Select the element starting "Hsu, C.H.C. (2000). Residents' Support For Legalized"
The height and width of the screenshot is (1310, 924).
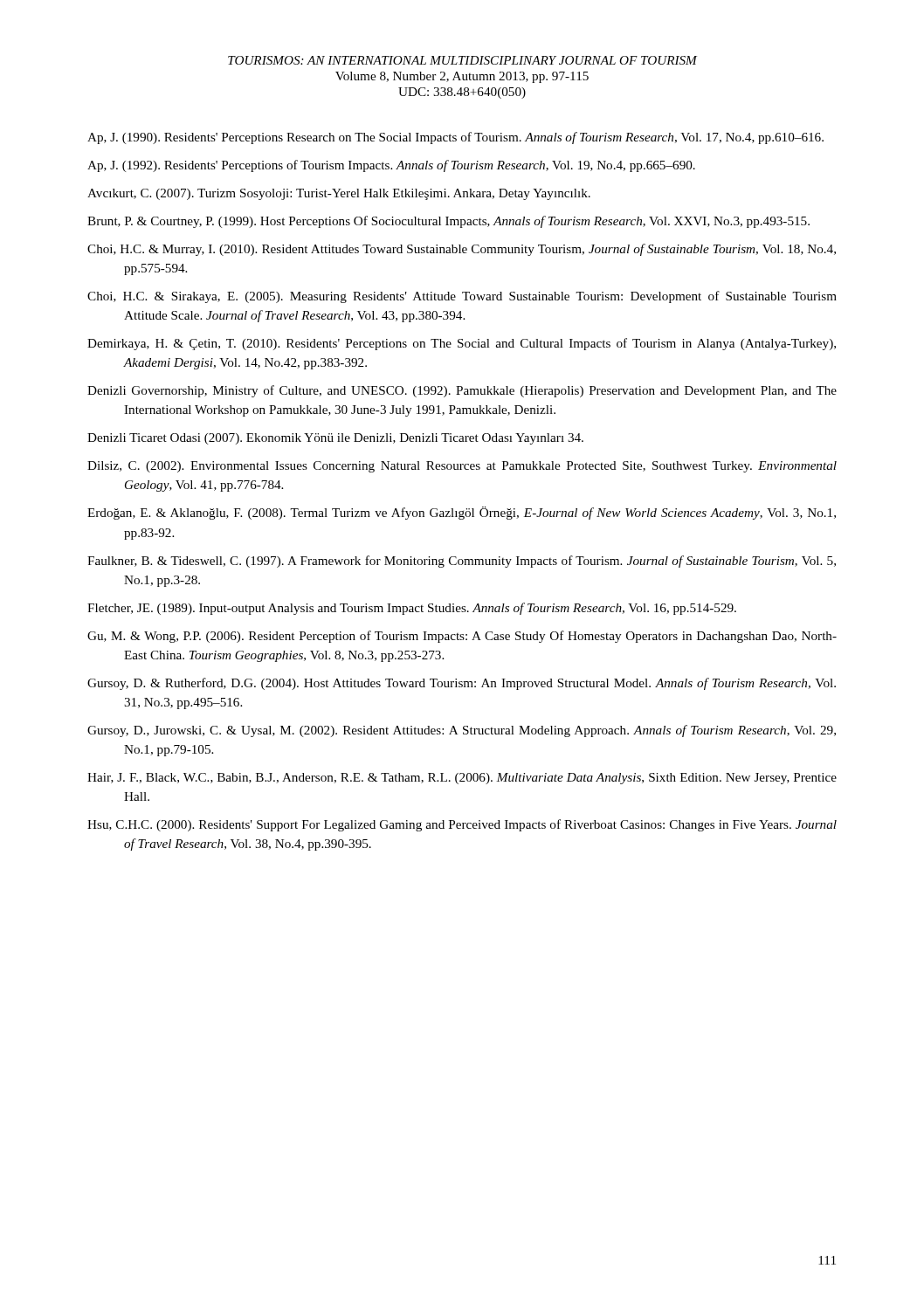coord(462,834)
